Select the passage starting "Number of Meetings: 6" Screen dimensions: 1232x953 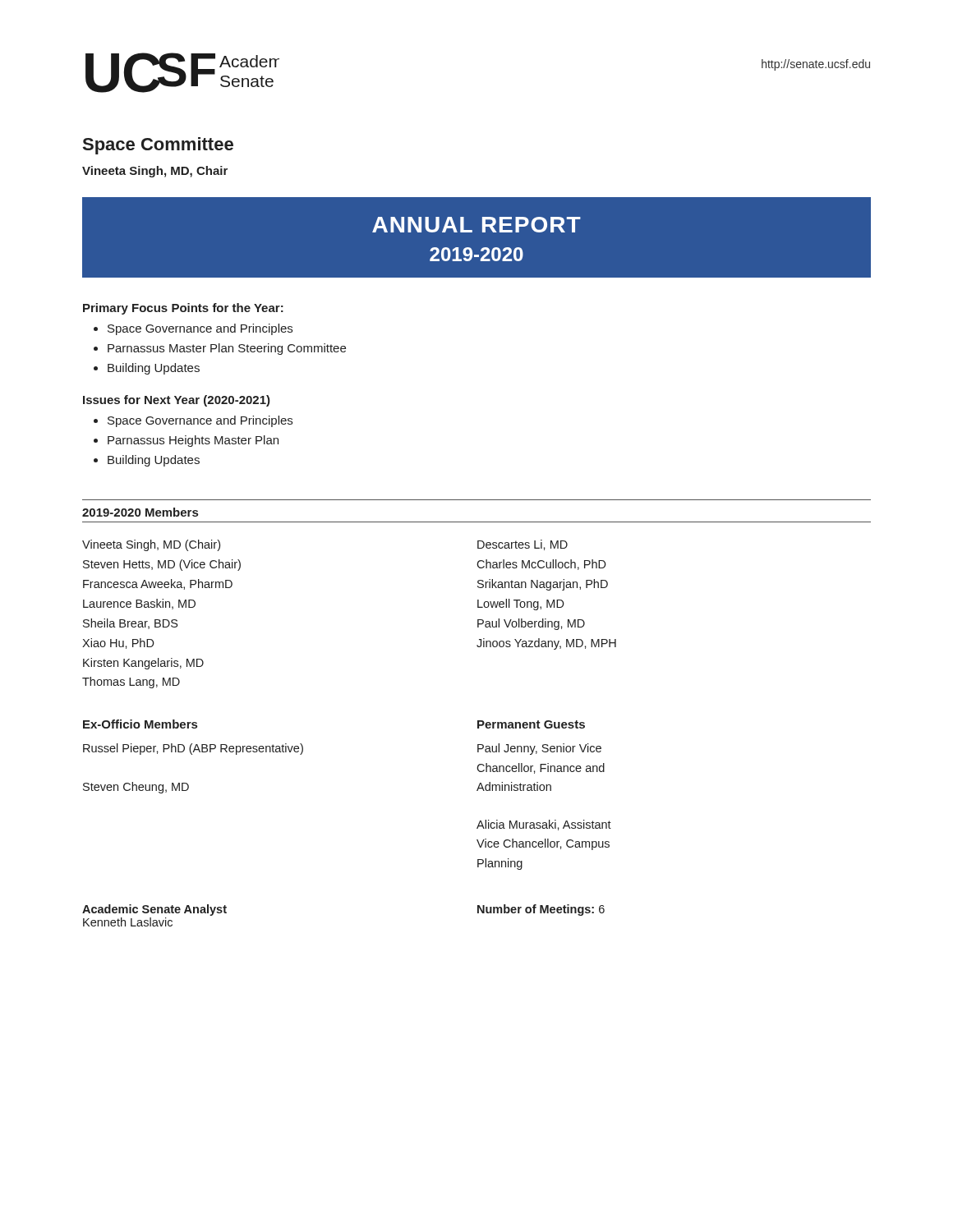tap(541, 909)
